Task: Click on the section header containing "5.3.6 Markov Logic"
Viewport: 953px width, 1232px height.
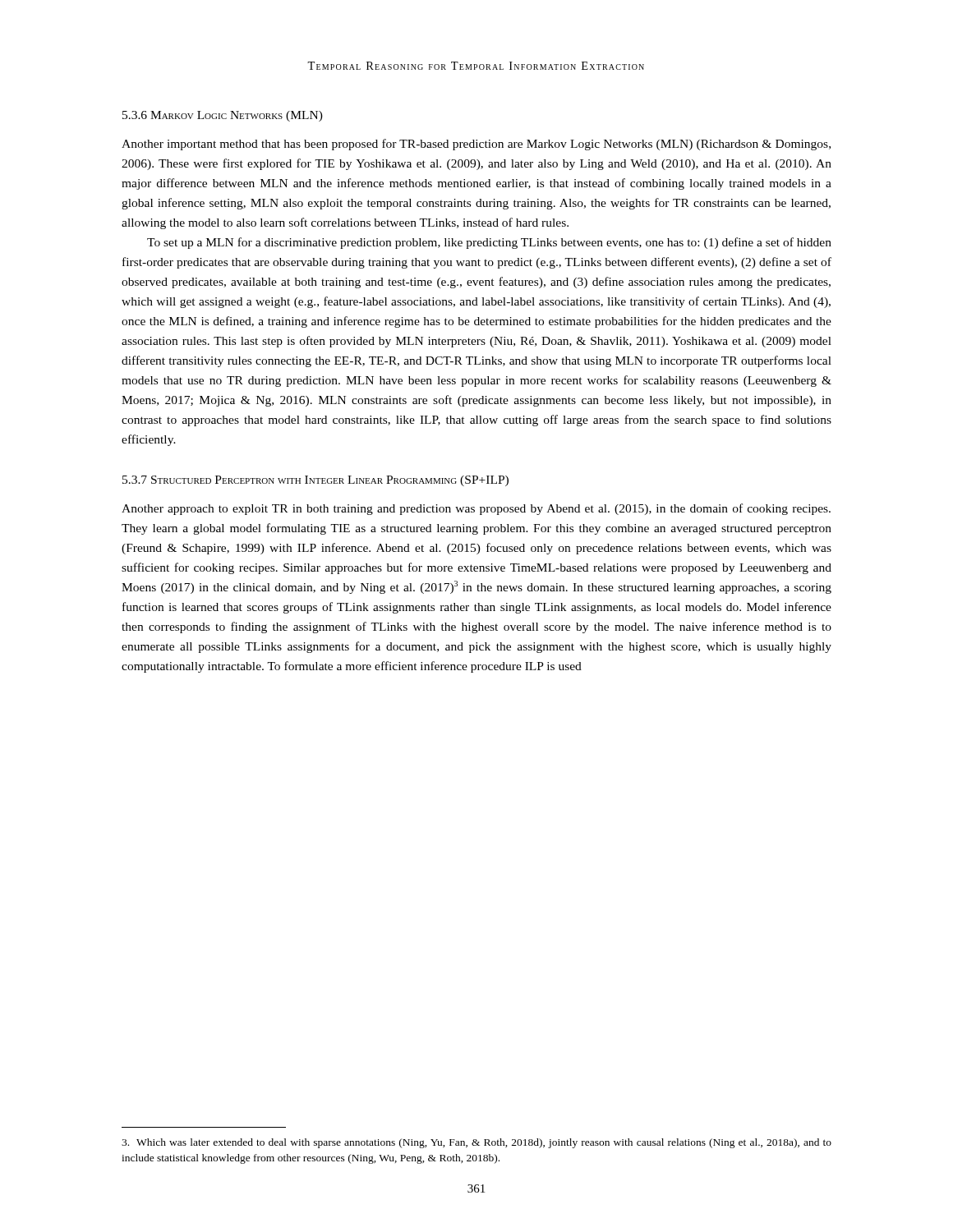Action: (x=222, y=115)
